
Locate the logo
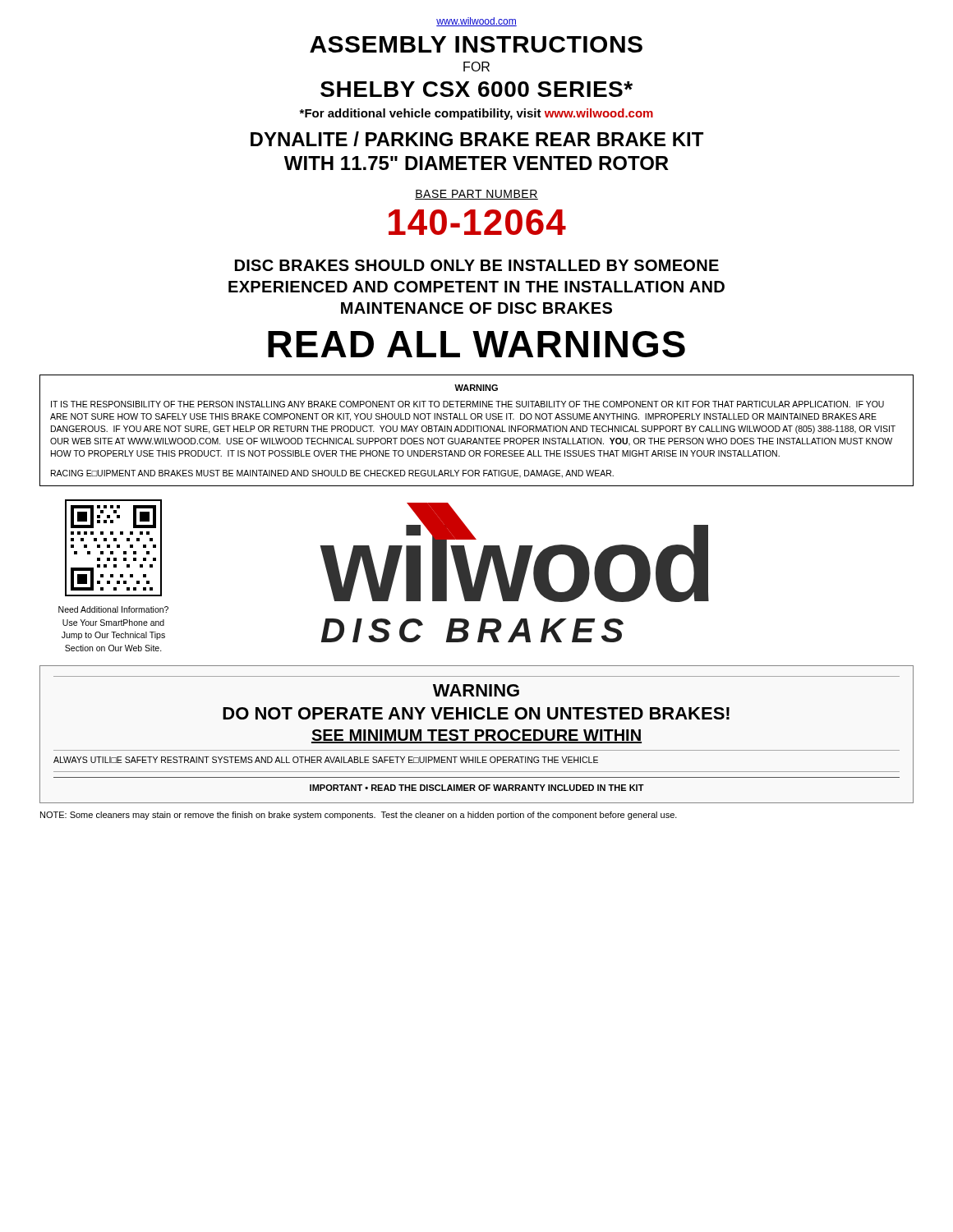click(x=550, y=577)
